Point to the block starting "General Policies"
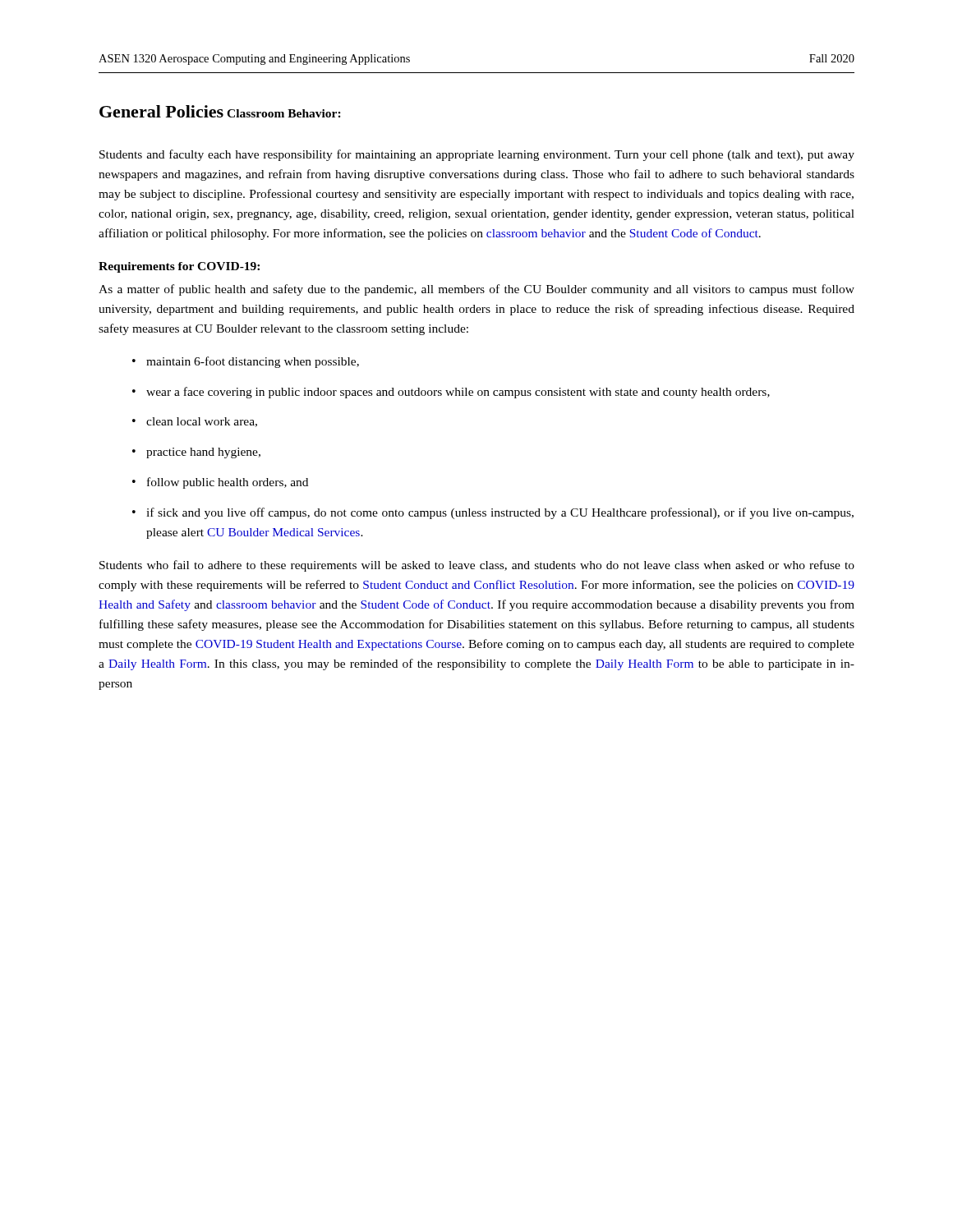 click(161, 112)
